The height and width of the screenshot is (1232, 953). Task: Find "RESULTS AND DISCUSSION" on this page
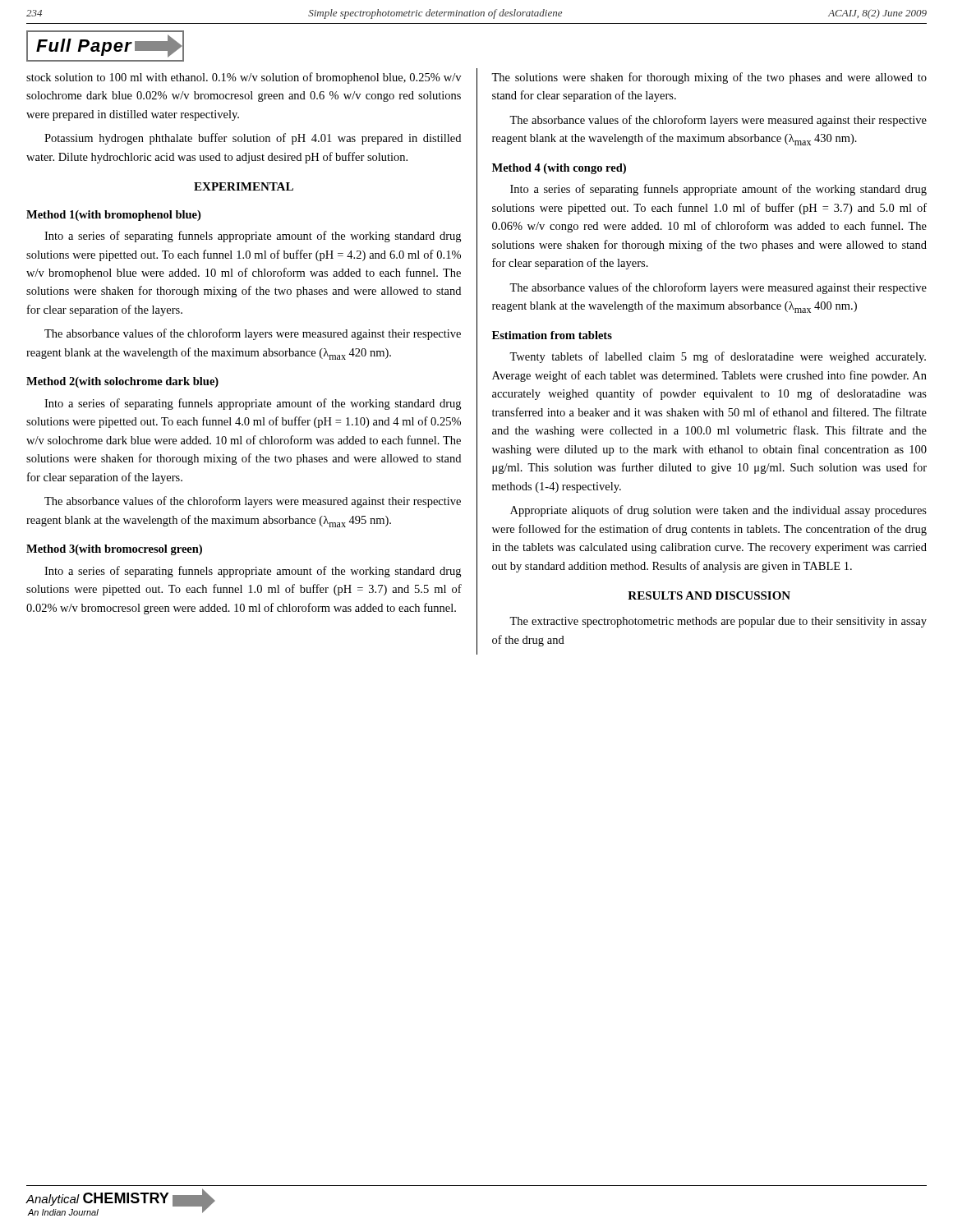pyautogui.click(x=709, y=595)
